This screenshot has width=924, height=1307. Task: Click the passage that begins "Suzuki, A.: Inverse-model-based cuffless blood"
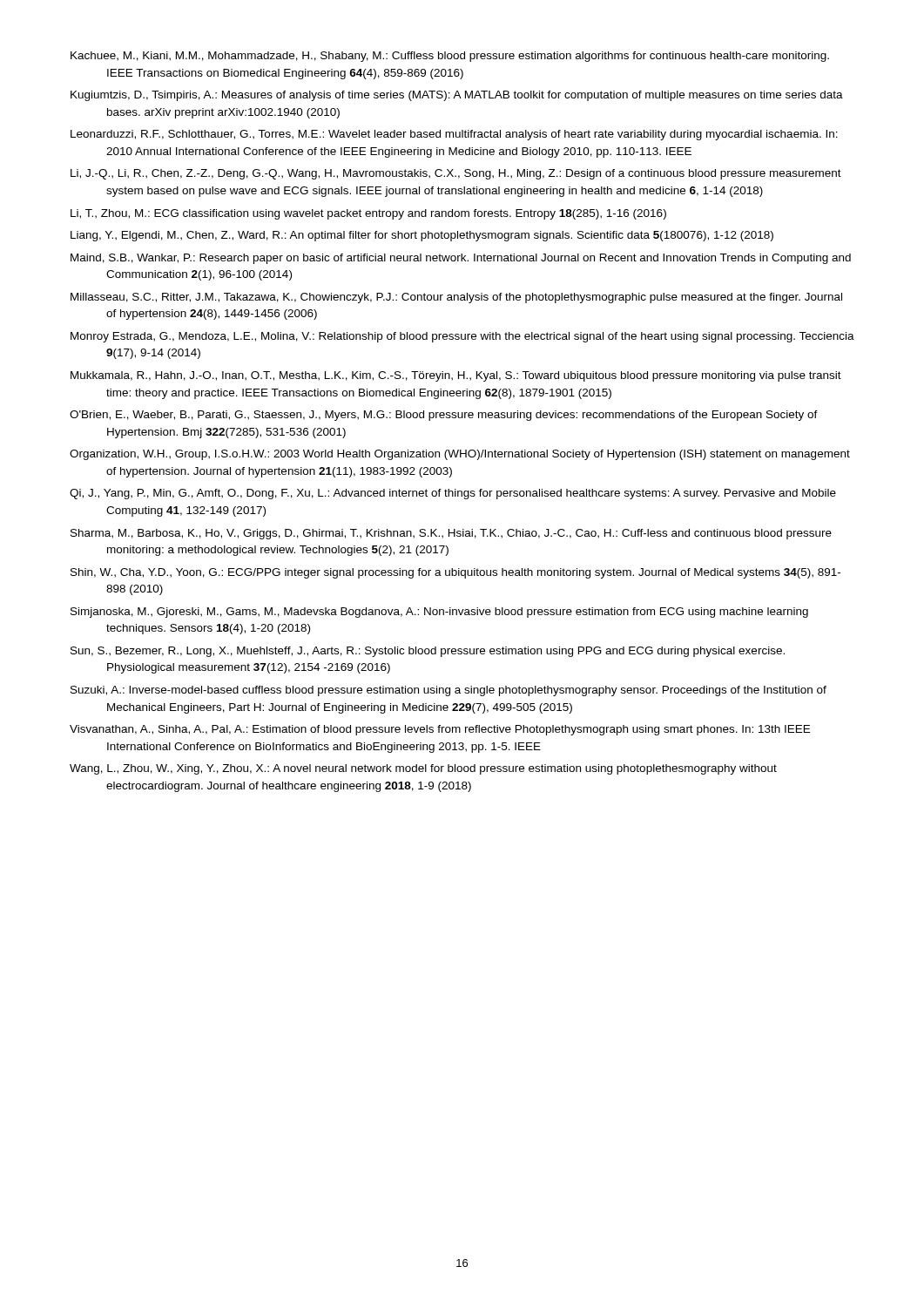pos(448,698)
